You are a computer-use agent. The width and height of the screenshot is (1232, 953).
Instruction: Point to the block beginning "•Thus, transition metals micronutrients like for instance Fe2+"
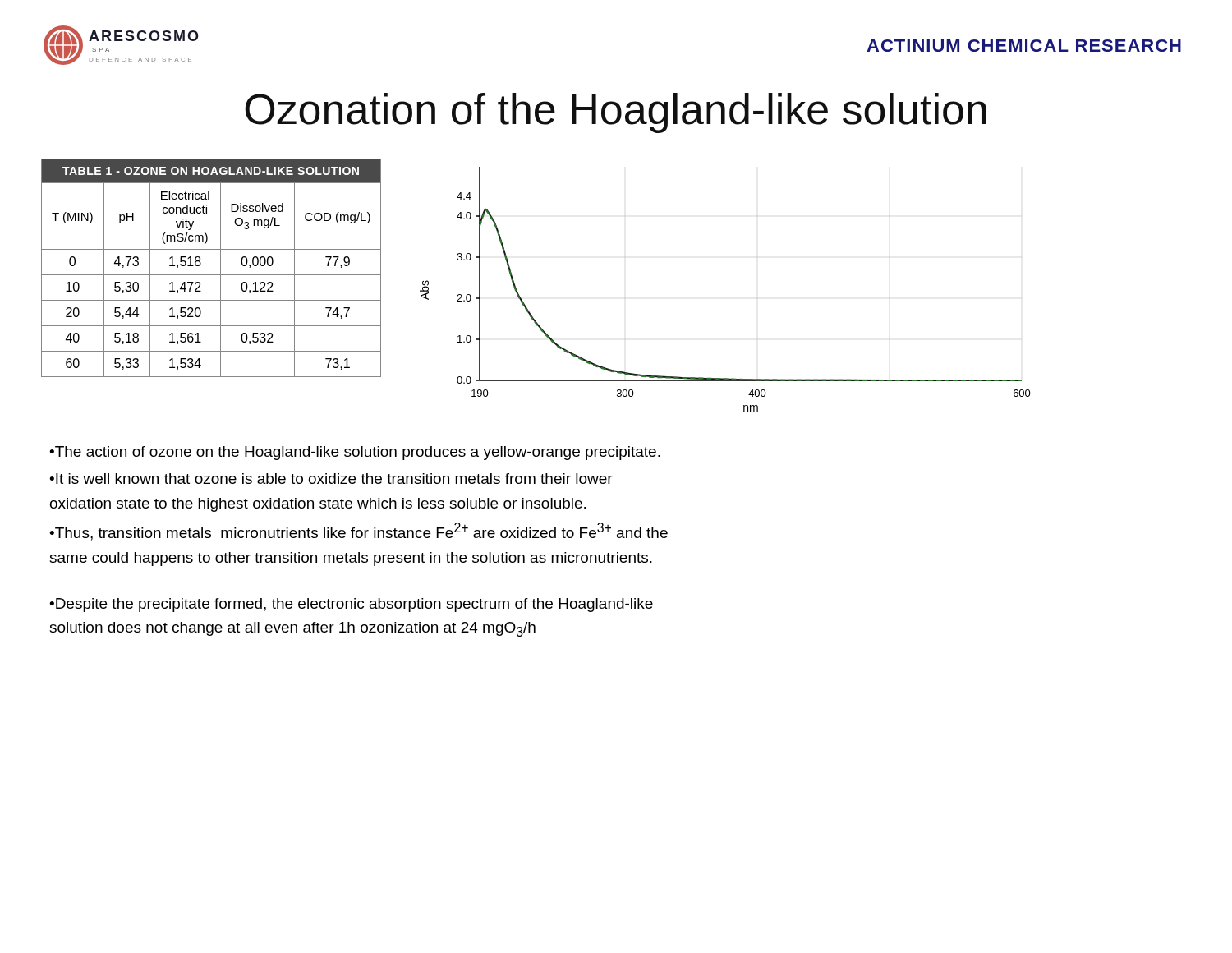359,544
